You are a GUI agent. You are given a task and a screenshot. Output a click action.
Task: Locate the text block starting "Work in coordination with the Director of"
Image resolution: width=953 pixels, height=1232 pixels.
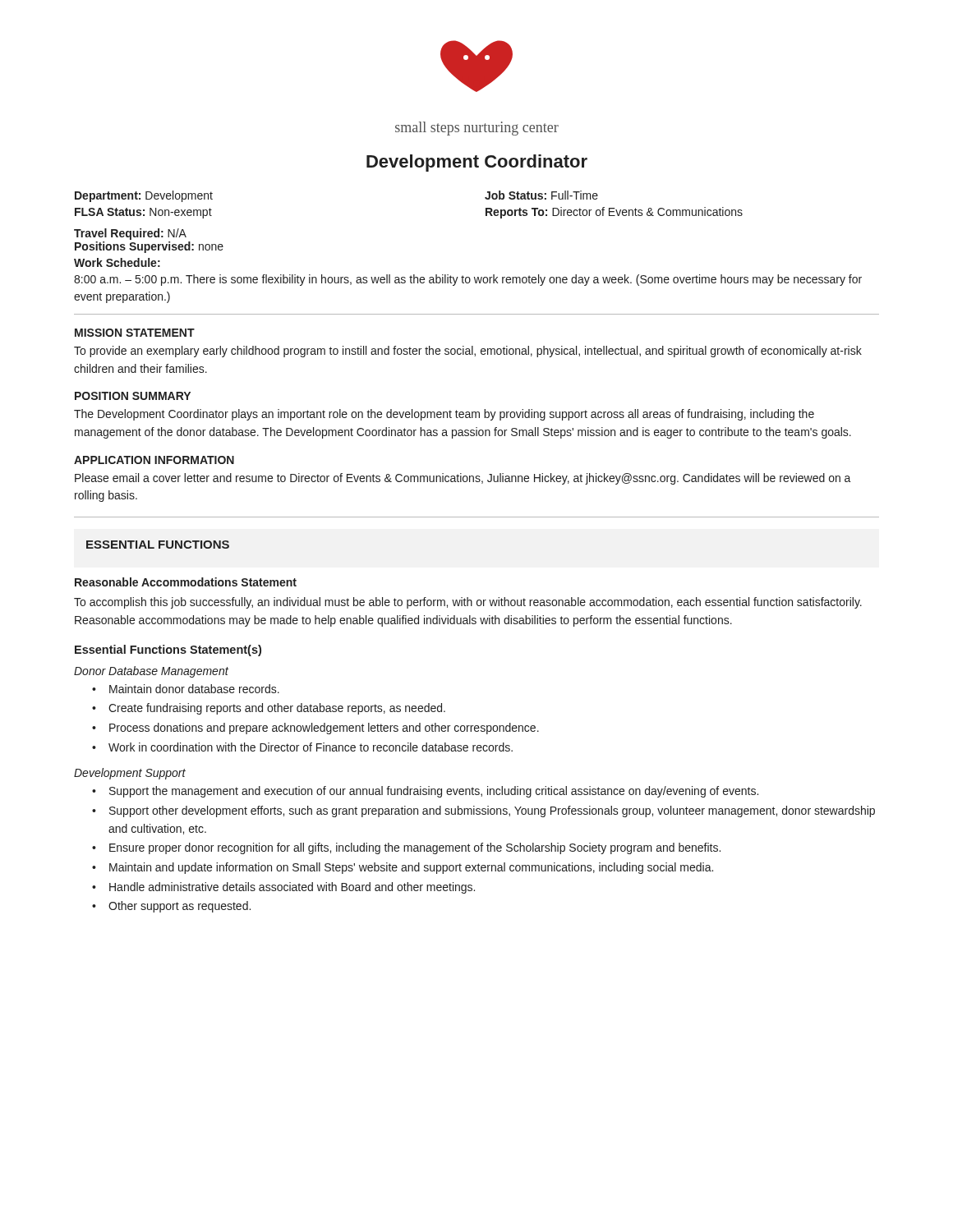pos(489,748)
